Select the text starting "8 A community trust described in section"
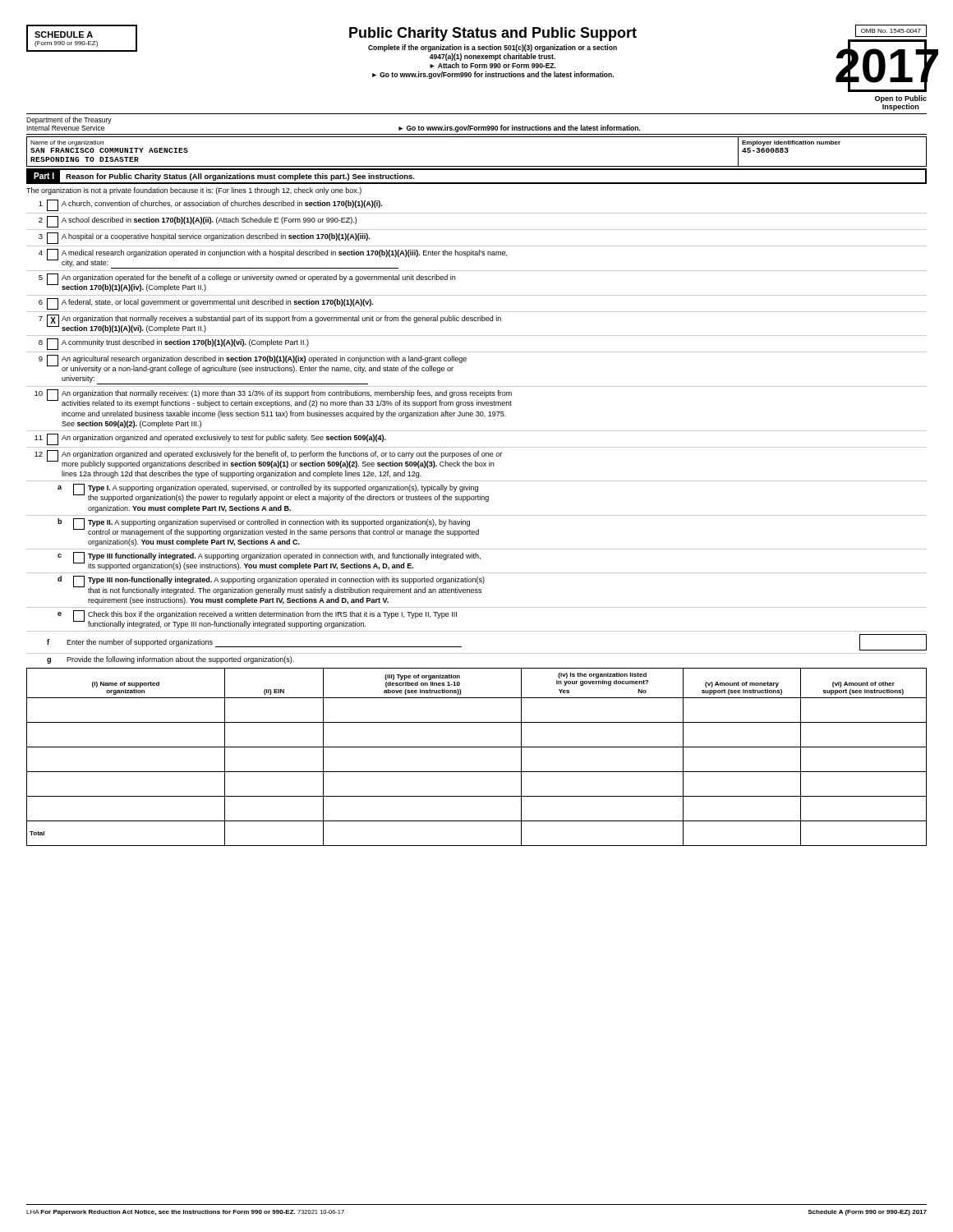This screenshot has width=953, height=1232. pos(476,344)
